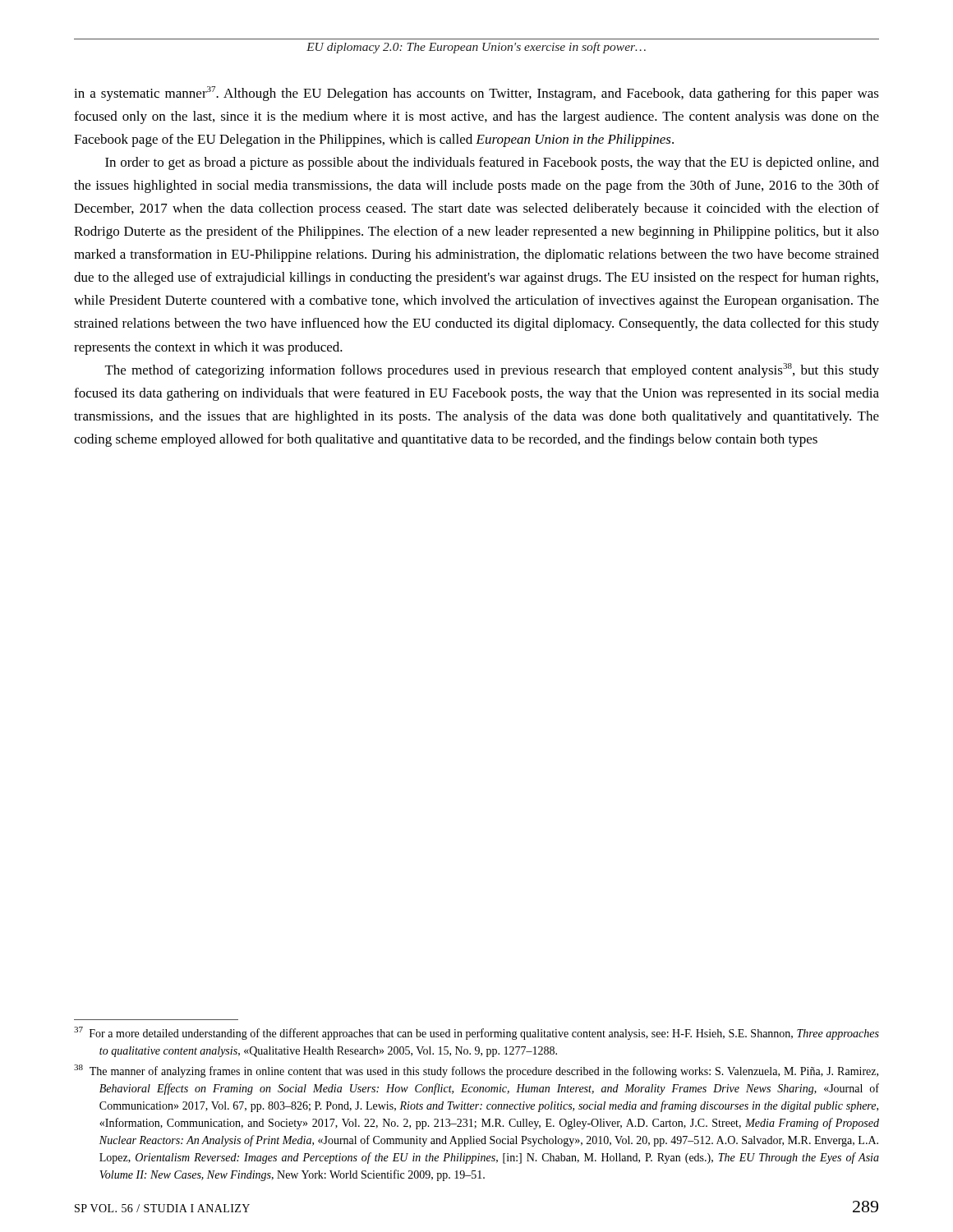Locate the block of text that opens with "In order to get"
Screen dimensions: 1232x953
coord(476,255)
